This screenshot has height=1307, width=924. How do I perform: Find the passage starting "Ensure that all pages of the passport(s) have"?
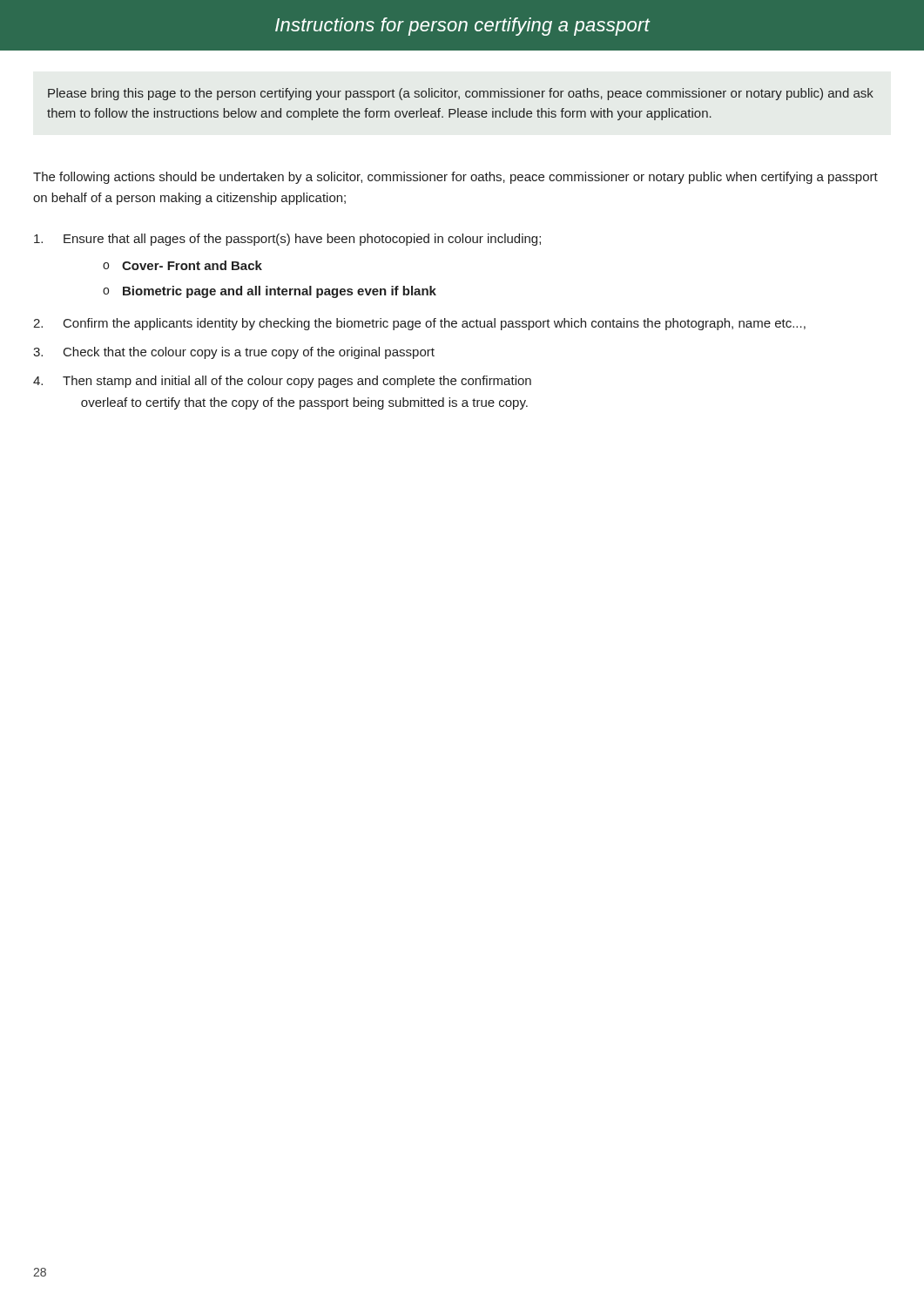287,240
